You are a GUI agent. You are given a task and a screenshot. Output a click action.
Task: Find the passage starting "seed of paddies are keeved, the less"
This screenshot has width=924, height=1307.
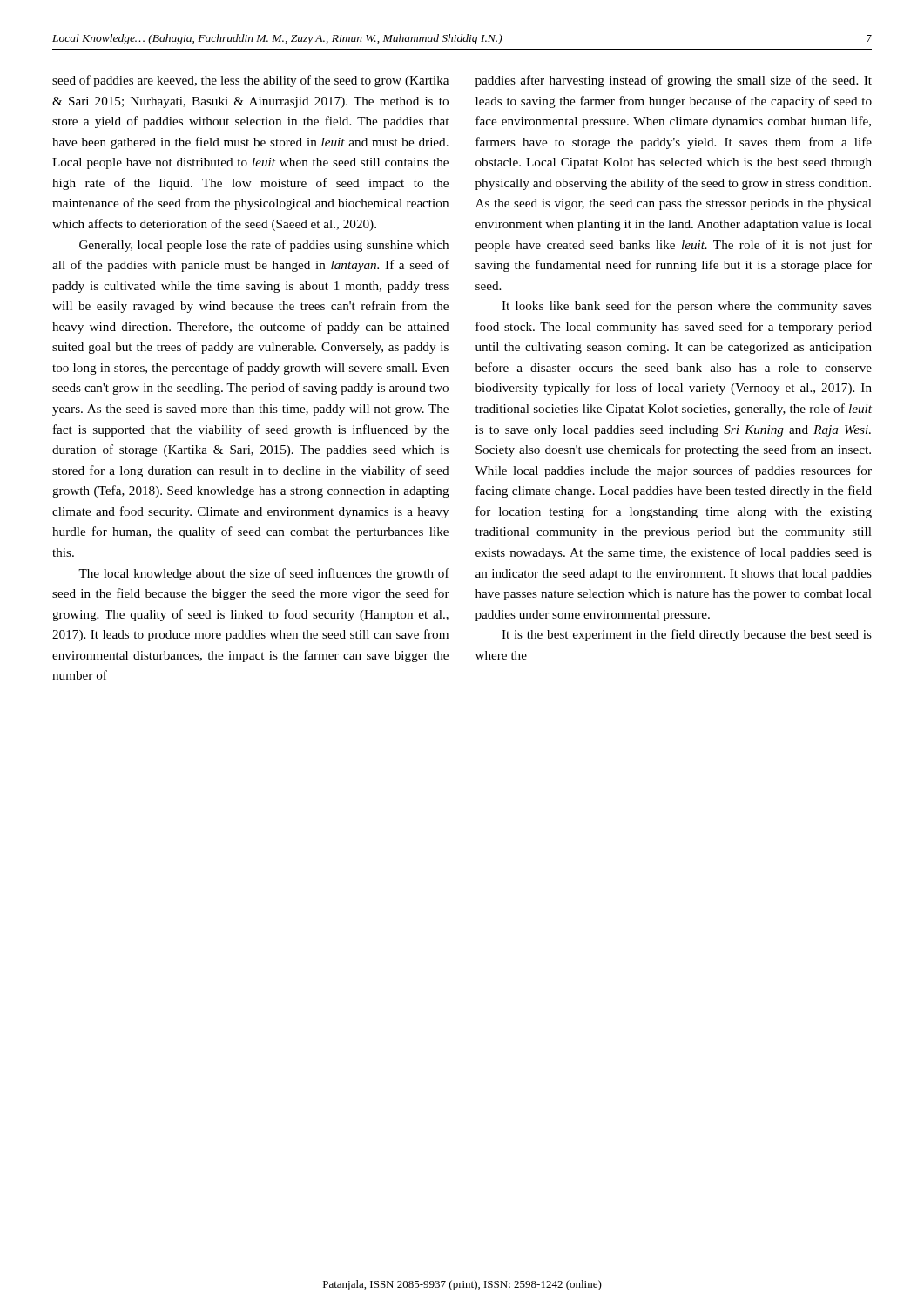pos(251,152)
